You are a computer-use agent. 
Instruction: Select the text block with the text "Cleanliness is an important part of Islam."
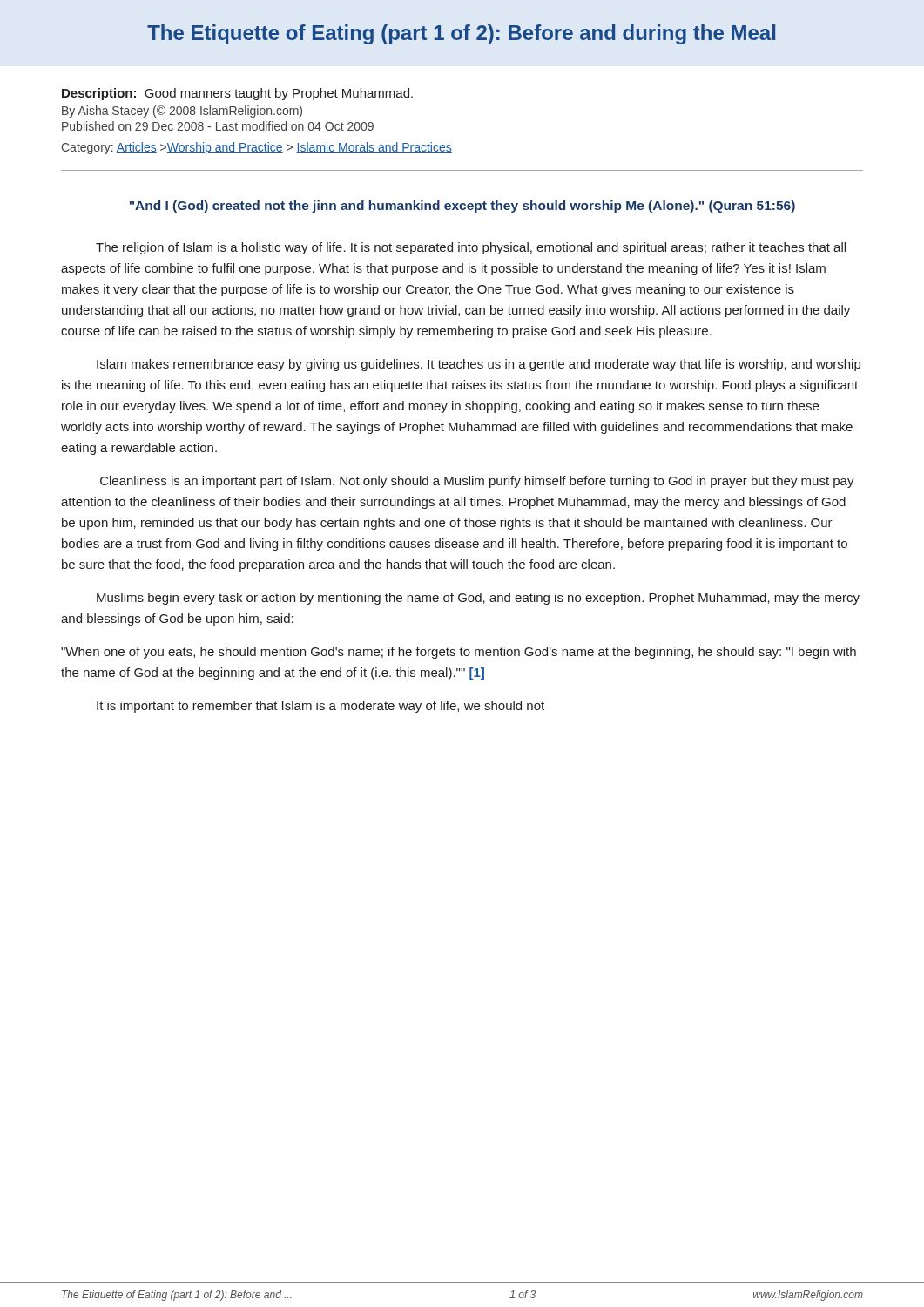[x=462, y=523]
